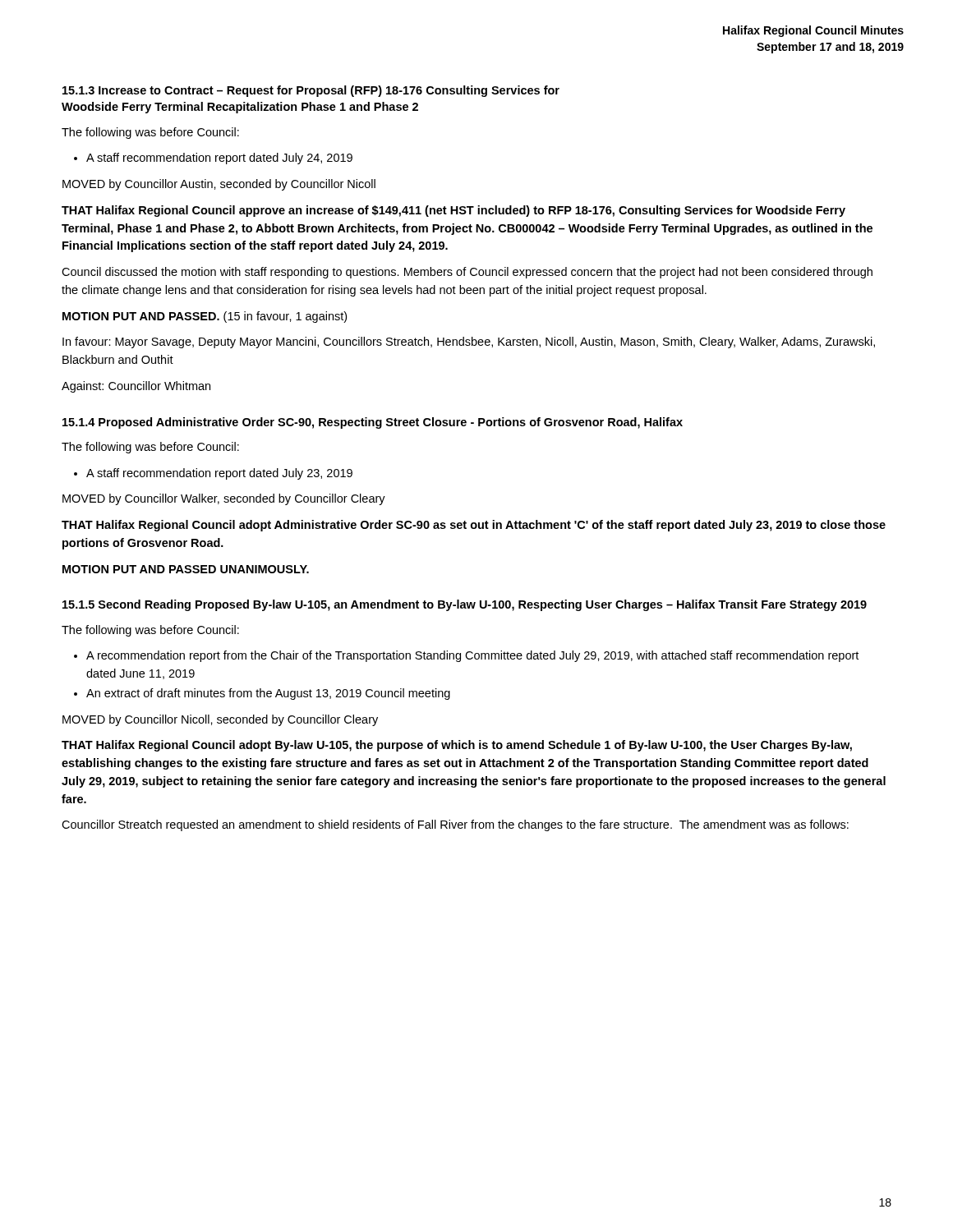Viewport: 953px width, 1232px height.
Task: Find the text block starting "15.1.5 Second Reading"
Action: tap(464, 605)
